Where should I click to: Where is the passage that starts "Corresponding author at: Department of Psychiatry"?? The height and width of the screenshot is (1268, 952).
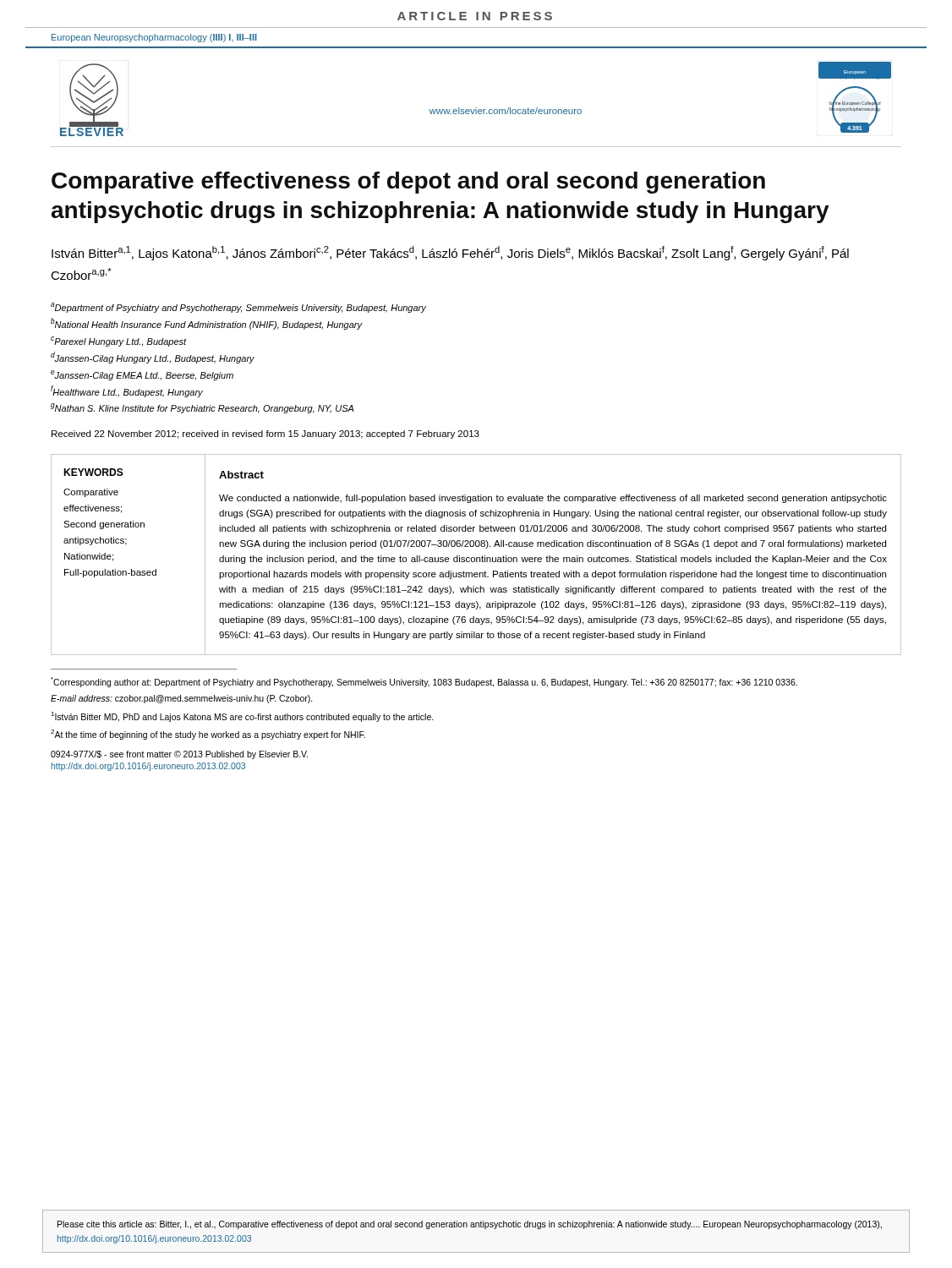424,681
